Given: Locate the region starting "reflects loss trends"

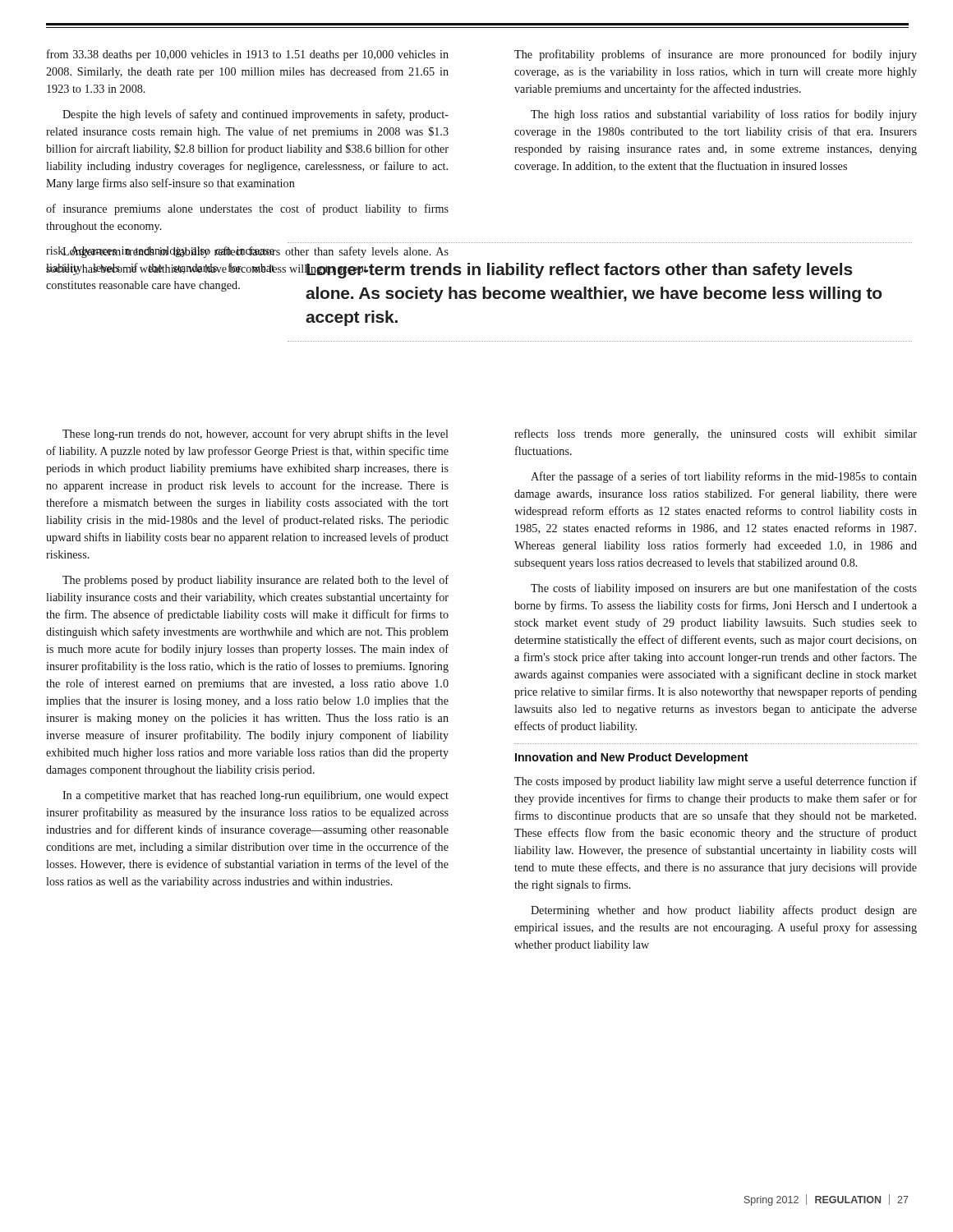Looking at the screenshot, I should 716,690.
